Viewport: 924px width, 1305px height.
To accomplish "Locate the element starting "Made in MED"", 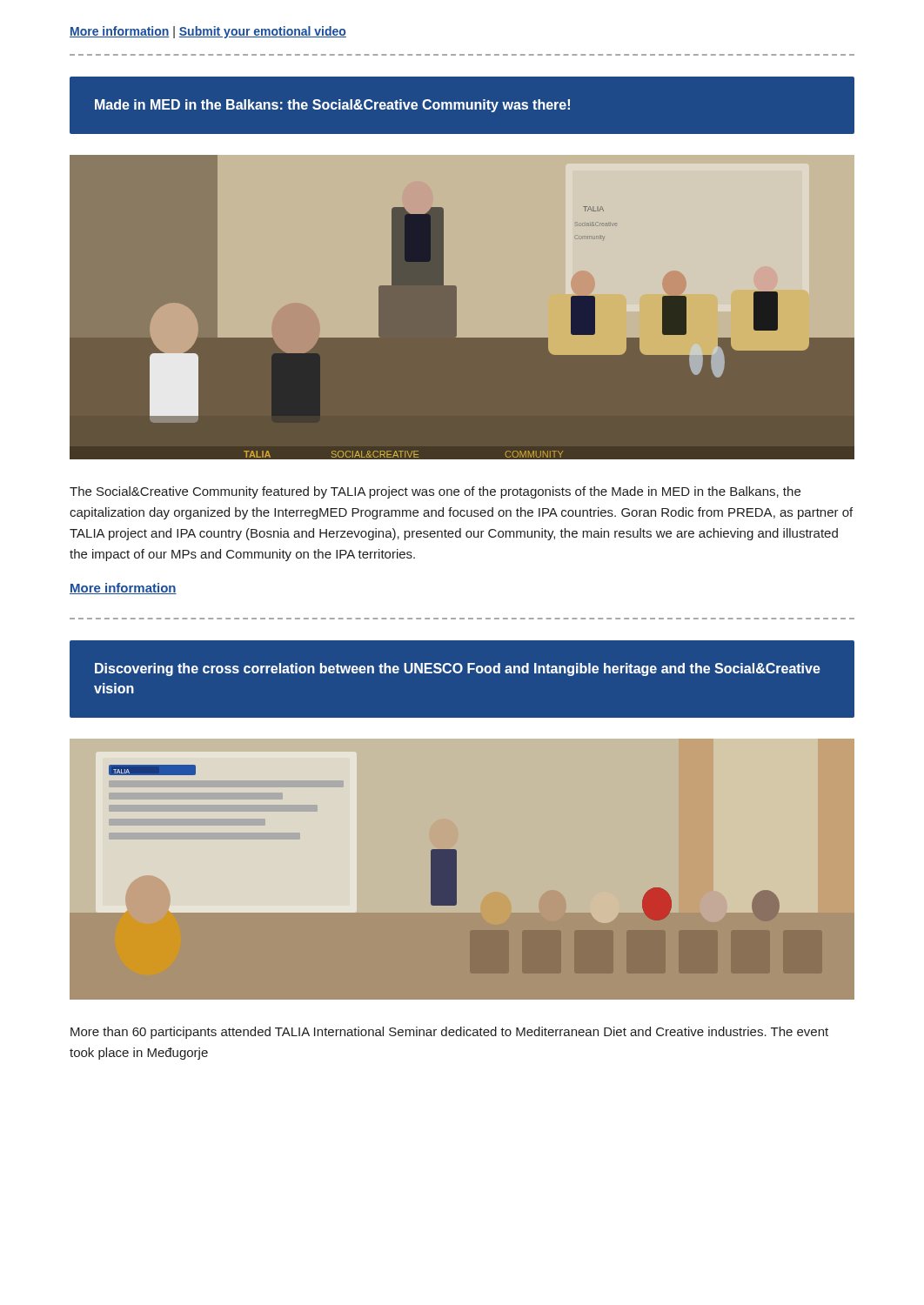I will 462,105.
